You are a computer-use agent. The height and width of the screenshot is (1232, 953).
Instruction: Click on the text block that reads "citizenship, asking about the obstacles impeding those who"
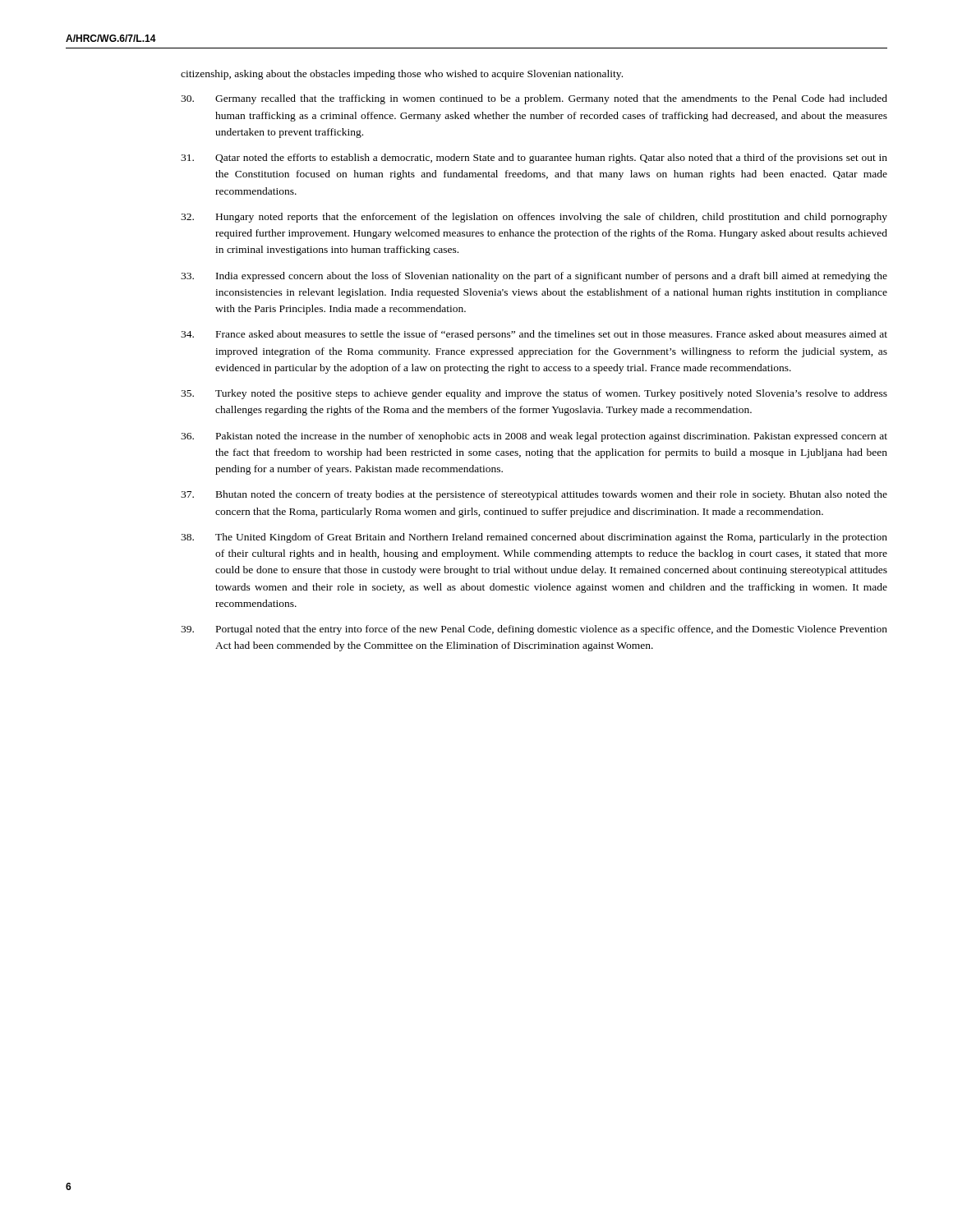tap(402, 74)
